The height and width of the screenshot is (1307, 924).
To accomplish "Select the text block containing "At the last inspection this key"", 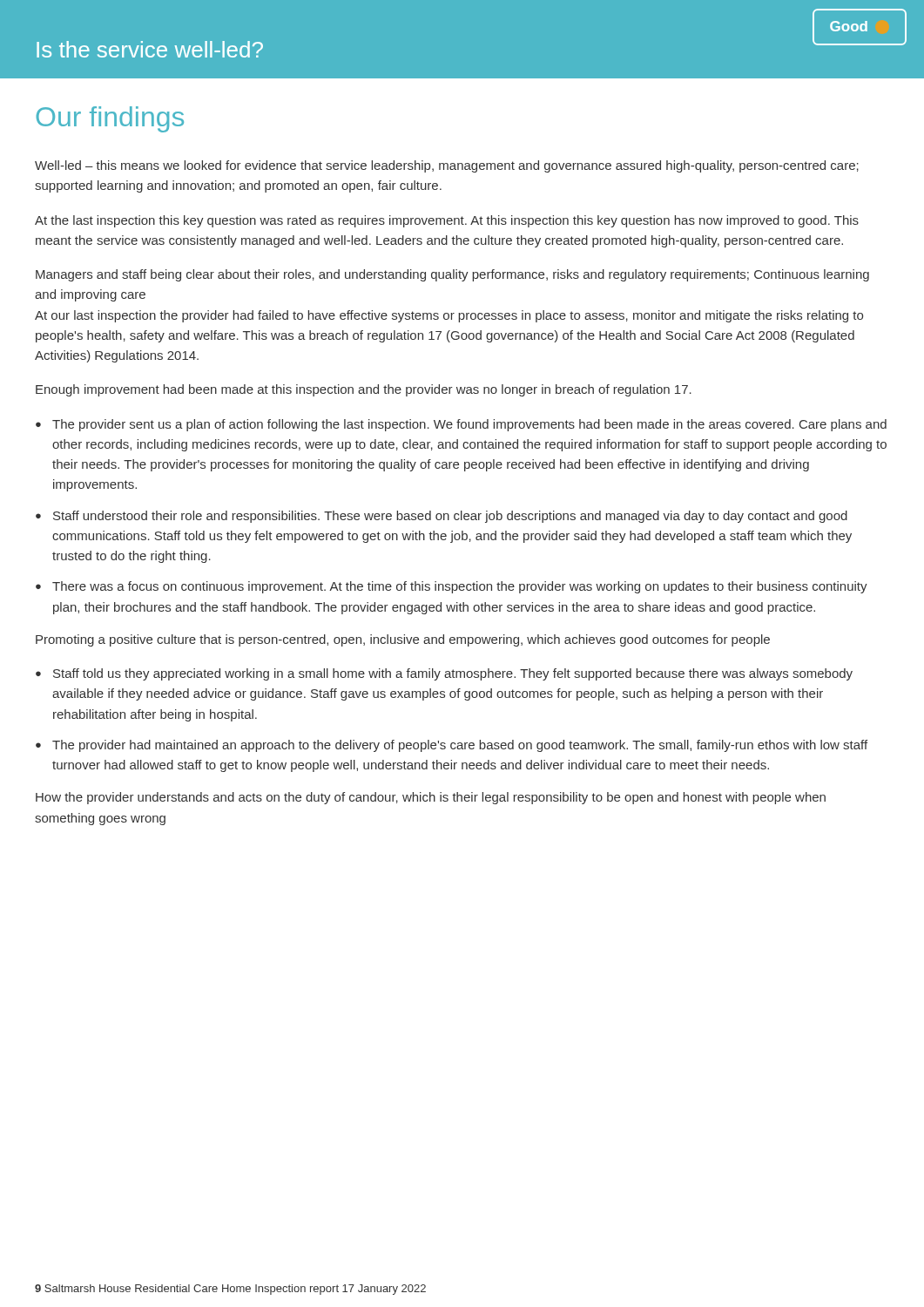I will [447, 230].
